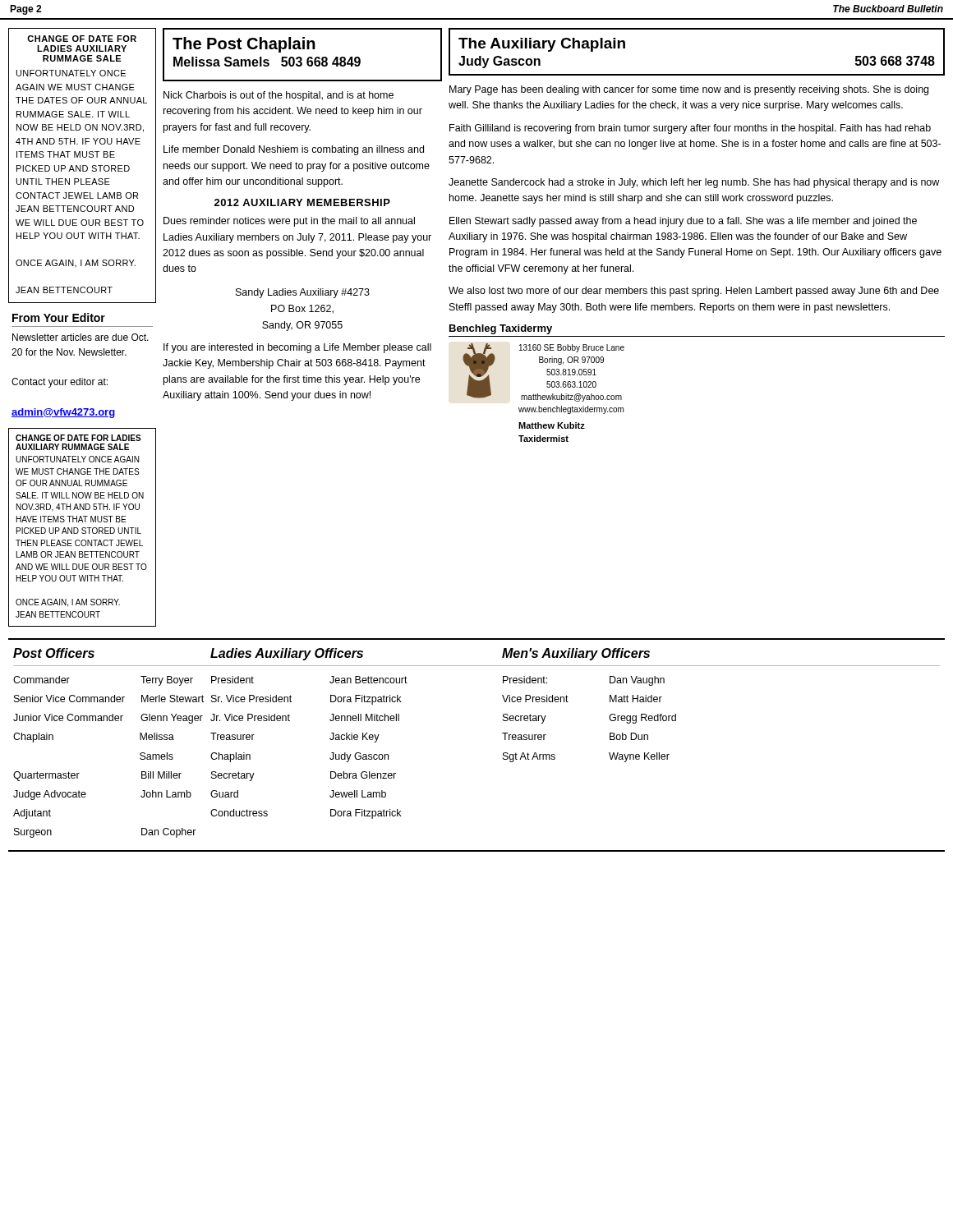Find the region starting "Dues reminder notices were put in the"
This screenshot has width=953, height=1232.
click(x=297, y=245)
